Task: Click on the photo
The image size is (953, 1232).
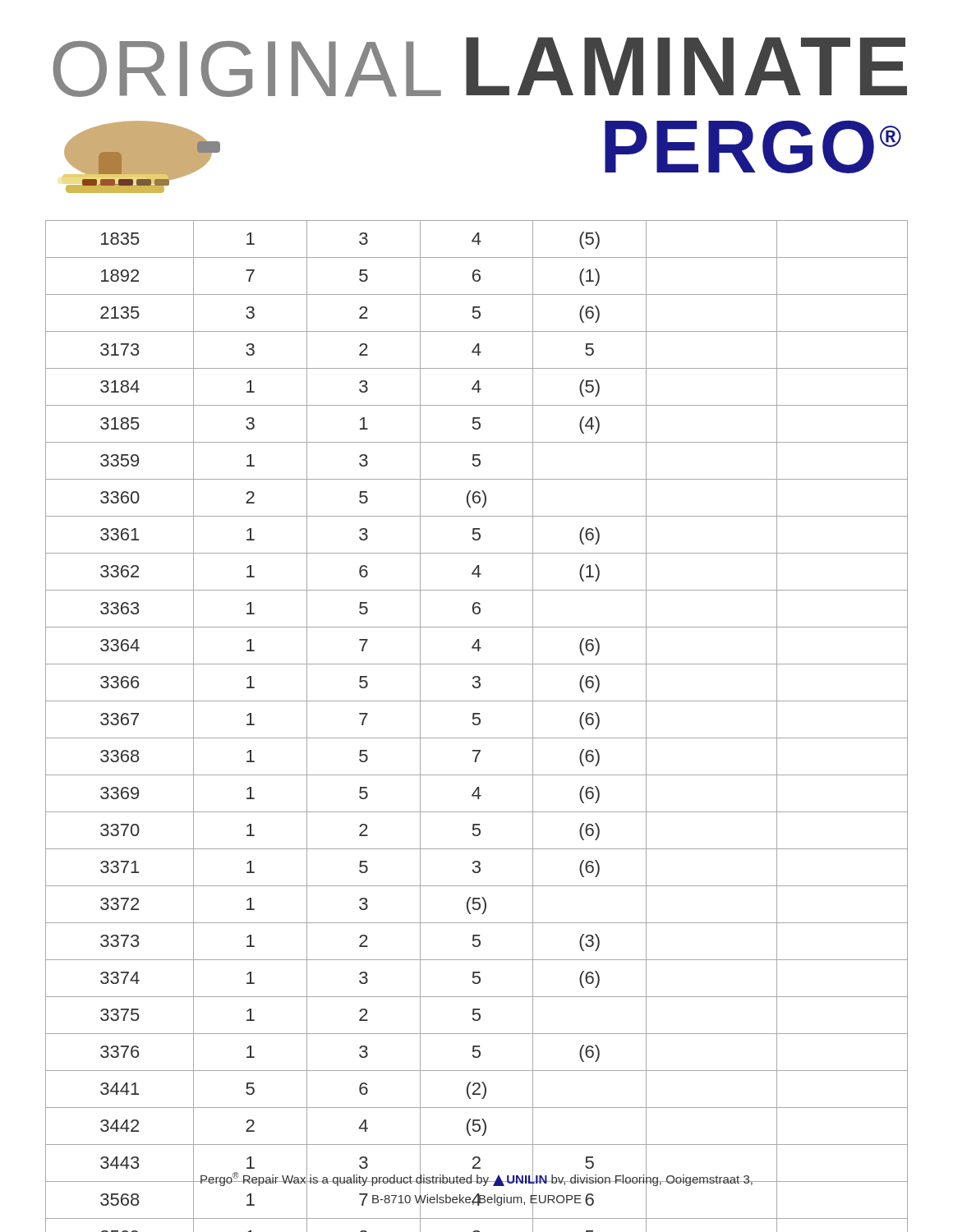Action: coord(138,154)
